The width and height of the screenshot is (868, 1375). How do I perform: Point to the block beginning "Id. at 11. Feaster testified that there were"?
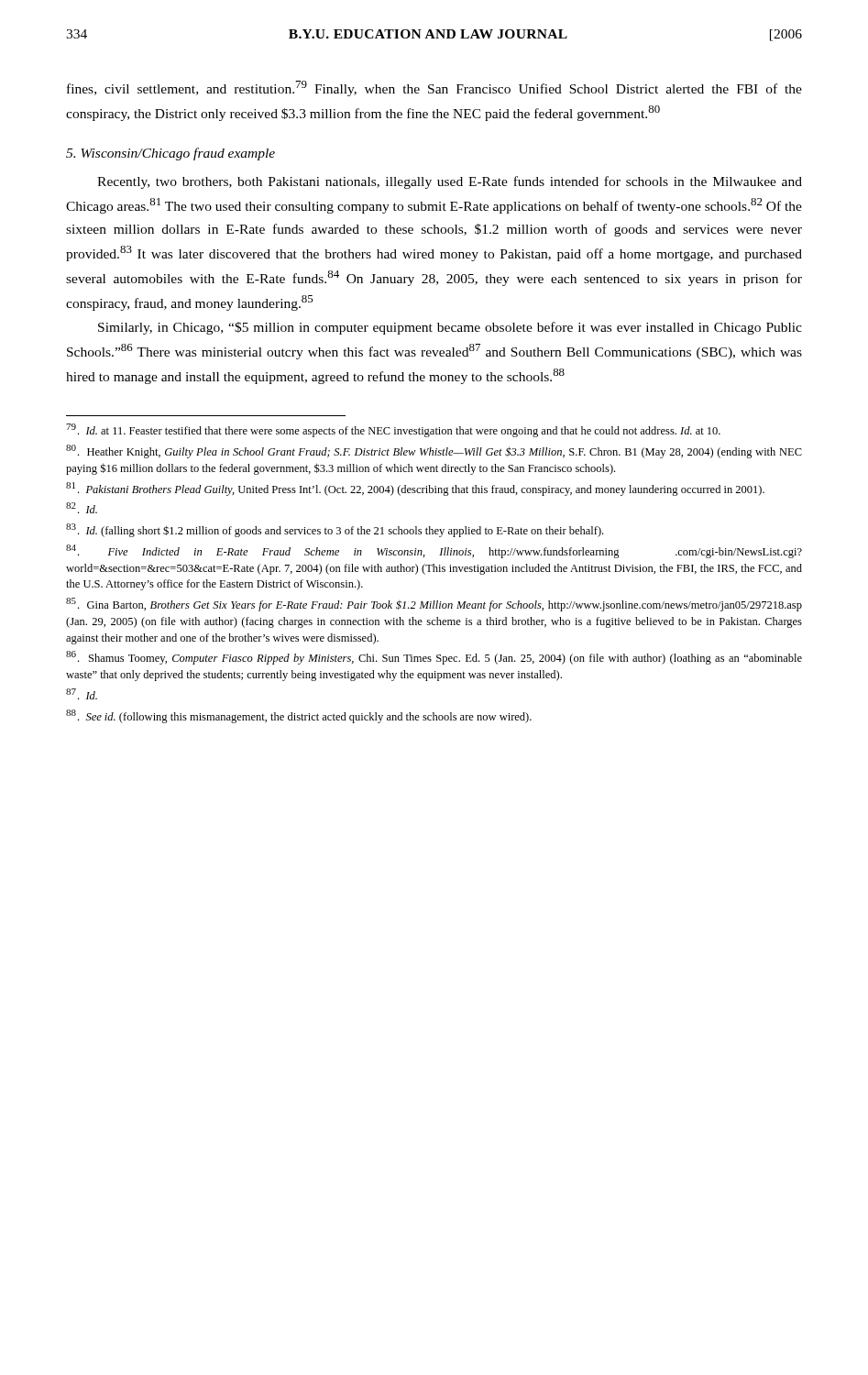click(393, 431)
